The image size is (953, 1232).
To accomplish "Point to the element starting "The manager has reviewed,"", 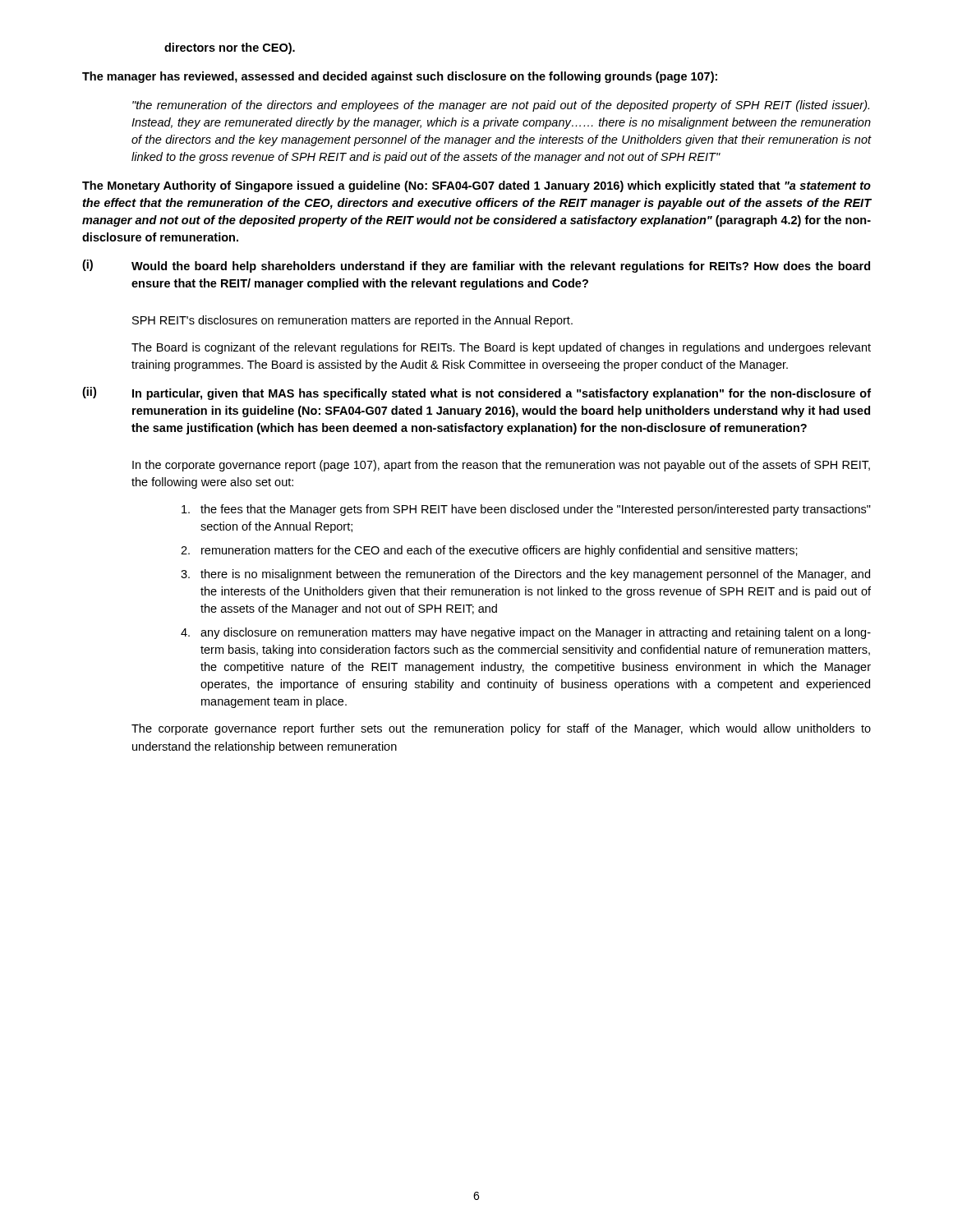I will point(476,77).
